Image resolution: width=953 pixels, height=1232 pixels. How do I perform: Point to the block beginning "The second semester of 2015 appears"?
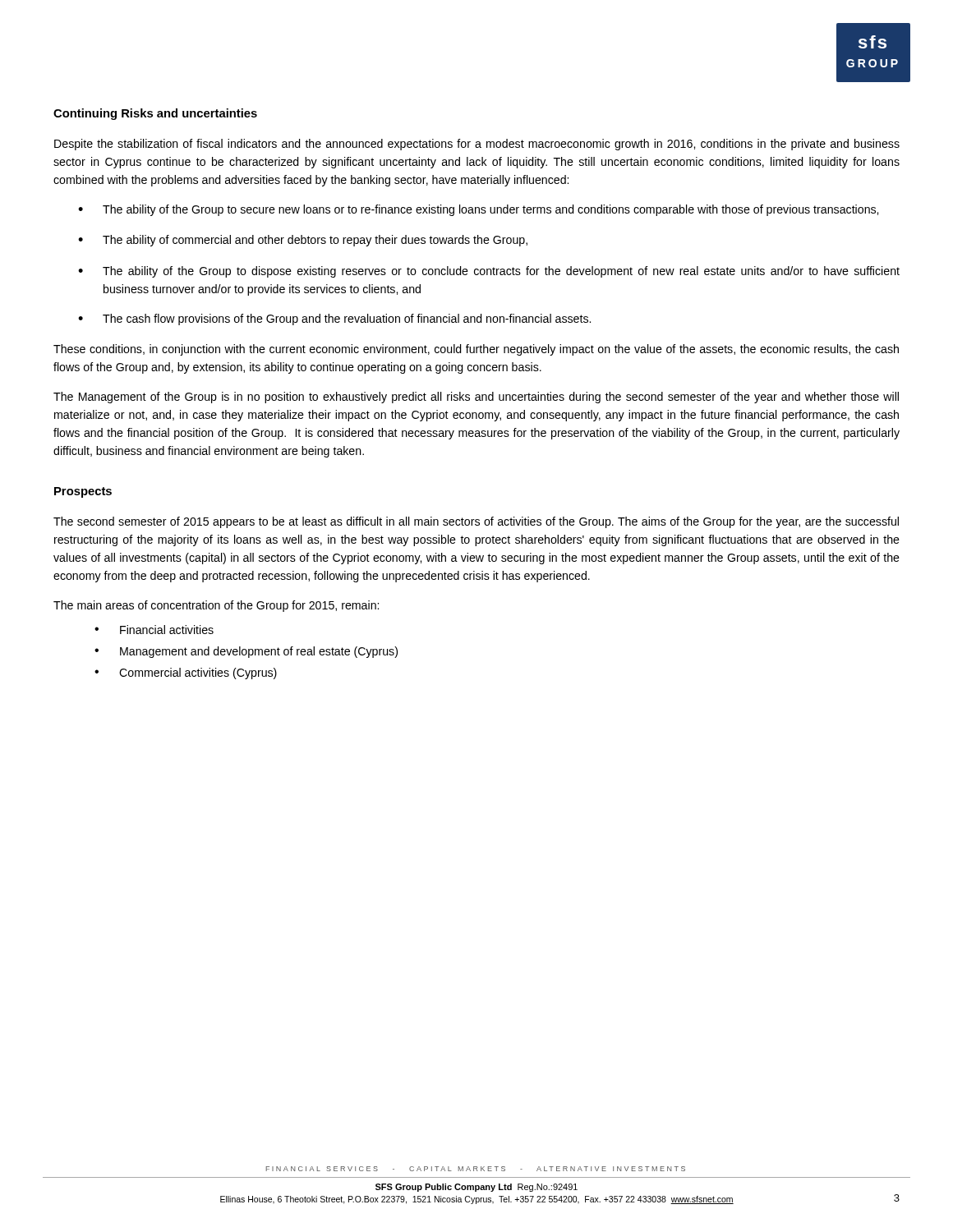tap(476, 549)
